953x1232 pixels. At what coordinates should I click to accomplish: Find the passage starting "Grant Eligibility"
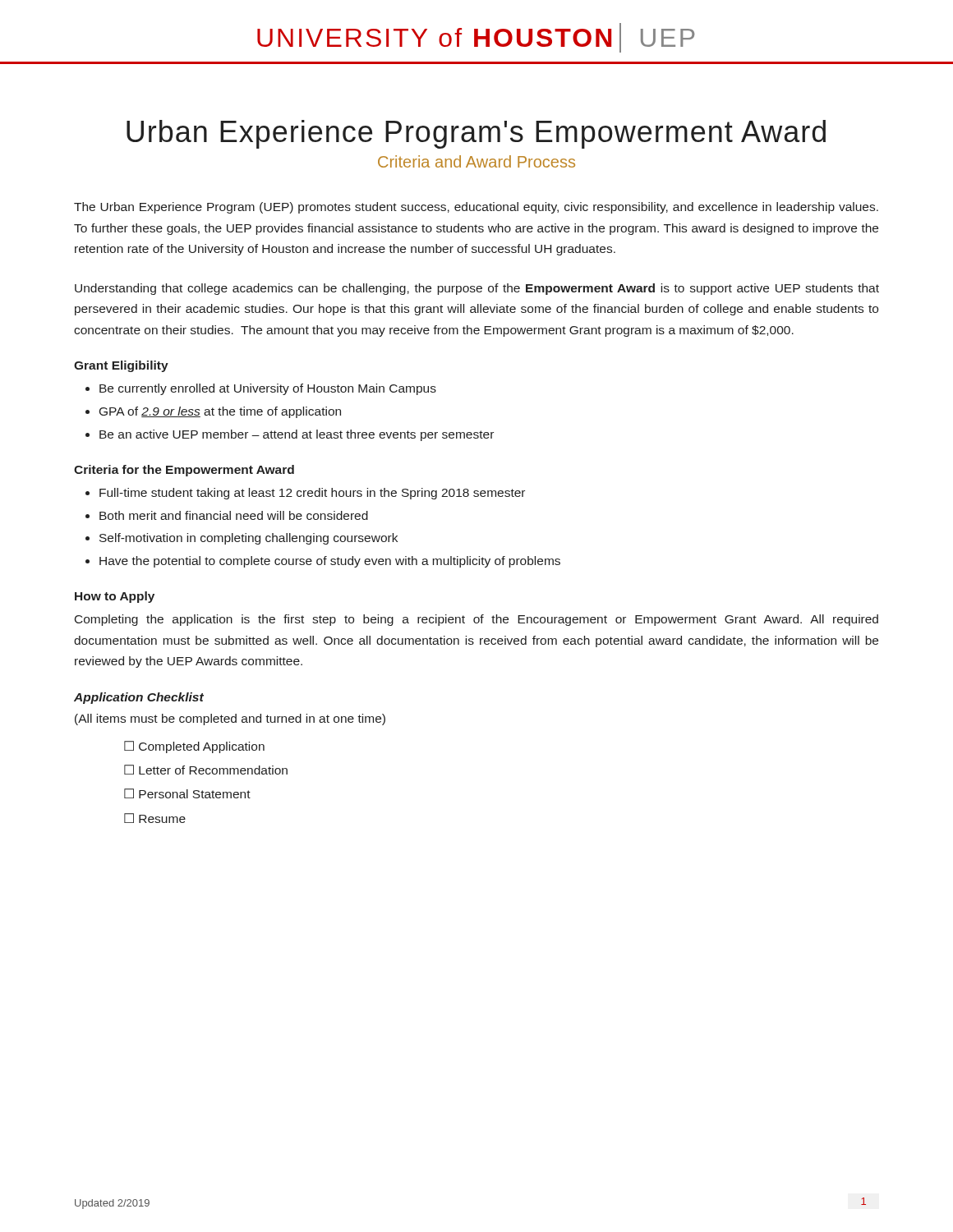coord(121,365)
